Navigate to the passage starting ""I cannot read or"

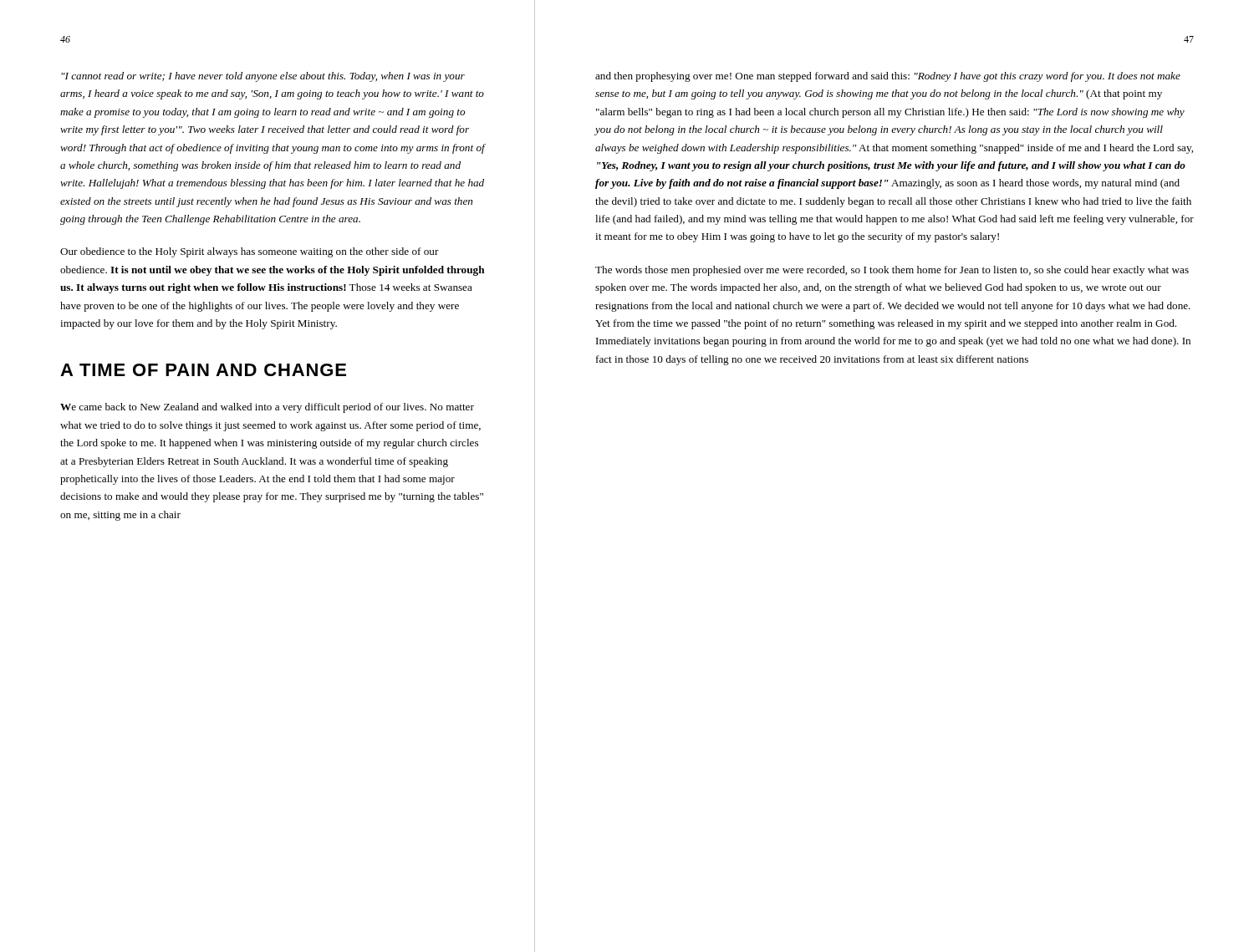pos(273,147)
